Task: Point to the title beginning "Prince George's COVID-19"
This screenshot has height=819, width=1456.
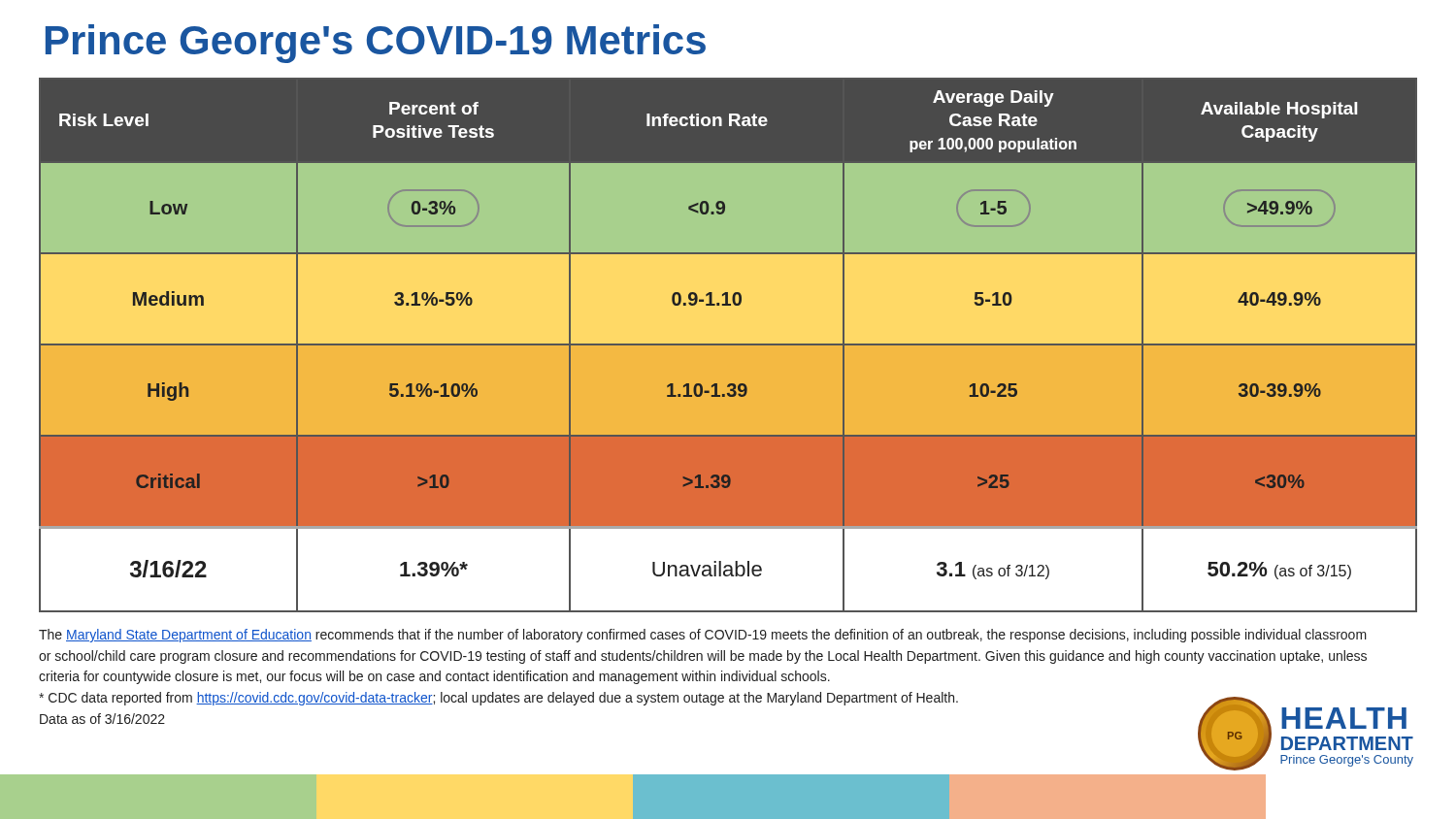Action: pyautogui.click(x=375, y=41)
